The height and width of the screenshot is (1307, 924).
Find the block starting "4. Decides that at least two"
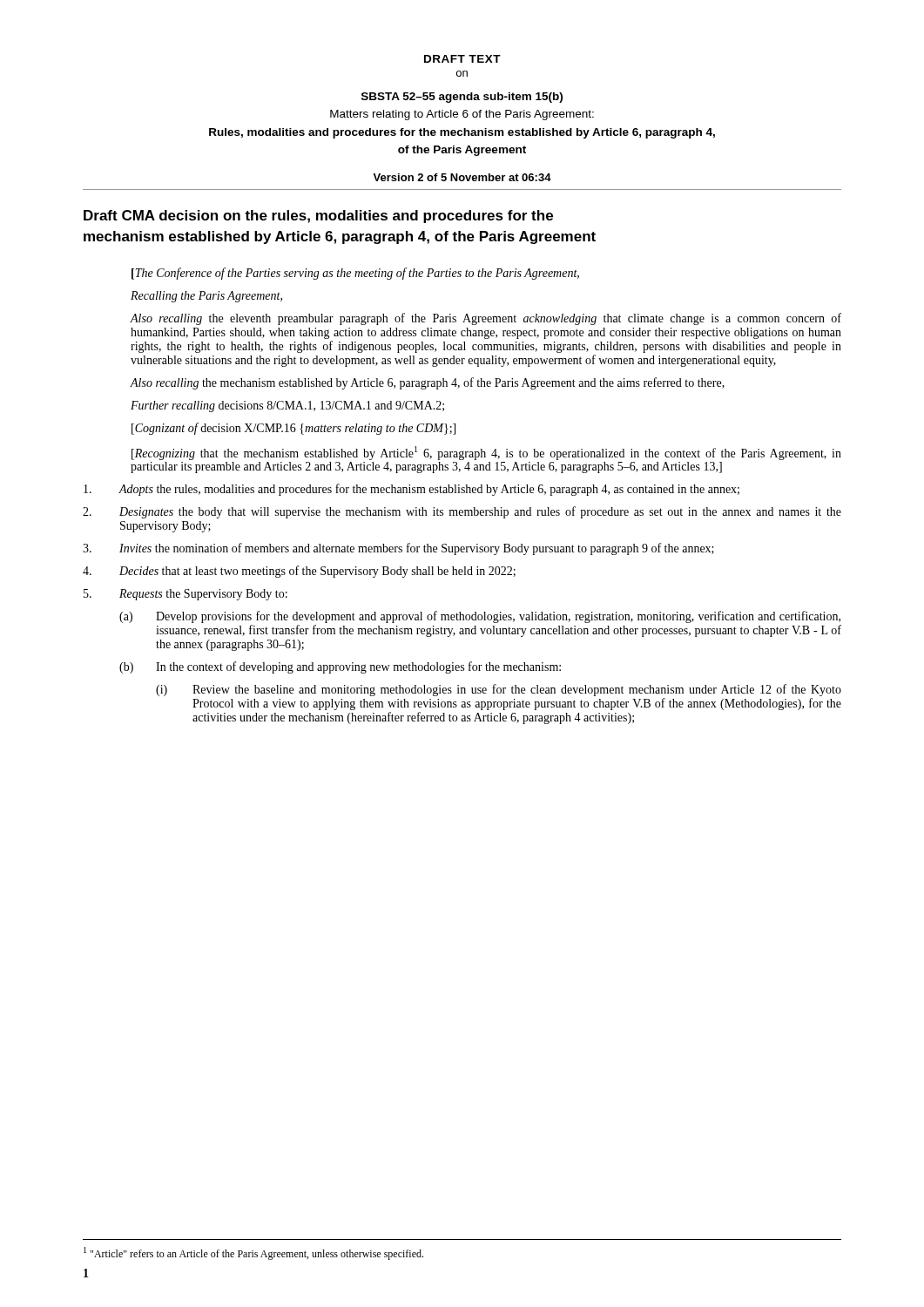click(x=462, y=572)
